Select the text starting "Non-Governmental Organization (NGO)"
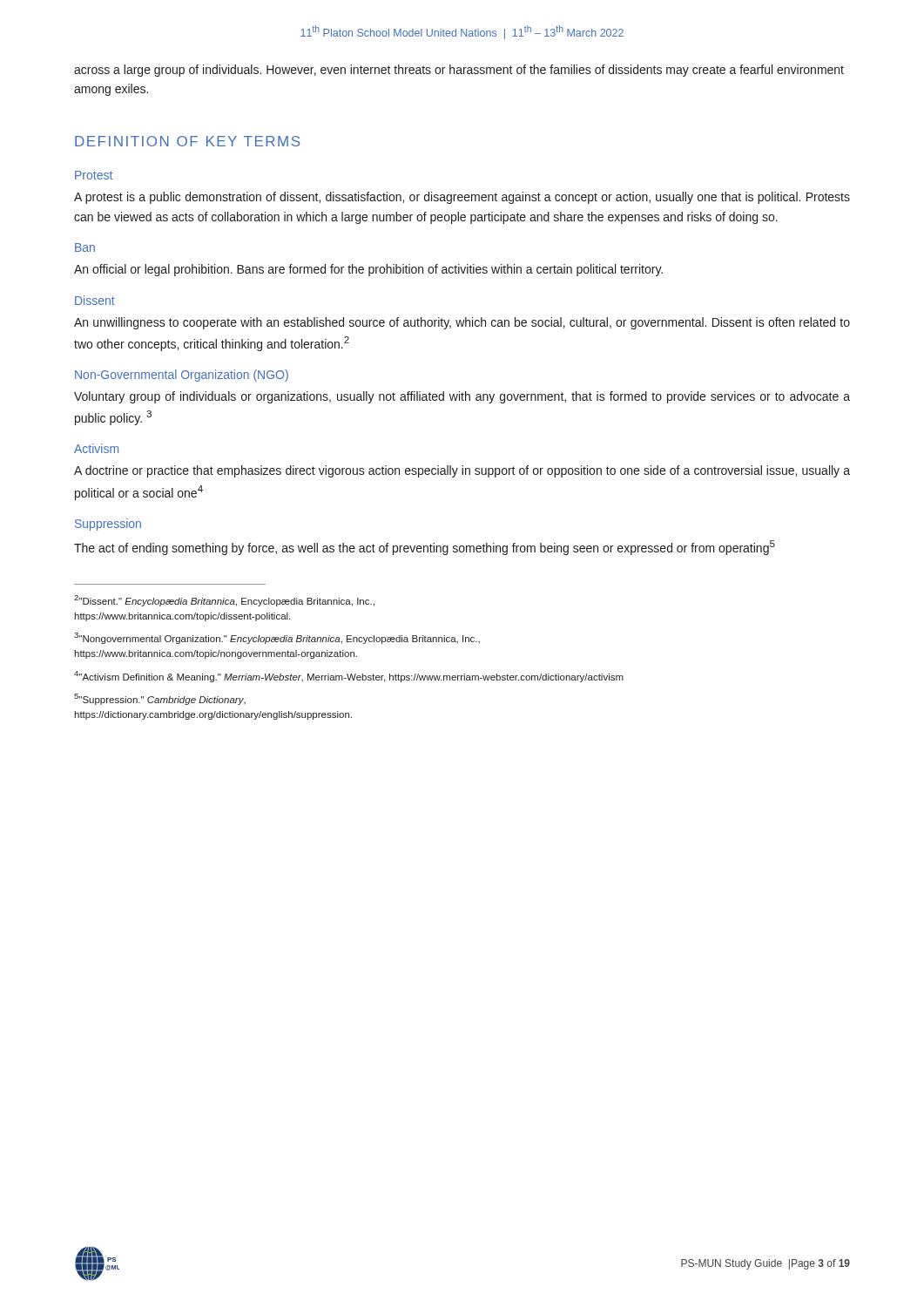 (181, 375)
